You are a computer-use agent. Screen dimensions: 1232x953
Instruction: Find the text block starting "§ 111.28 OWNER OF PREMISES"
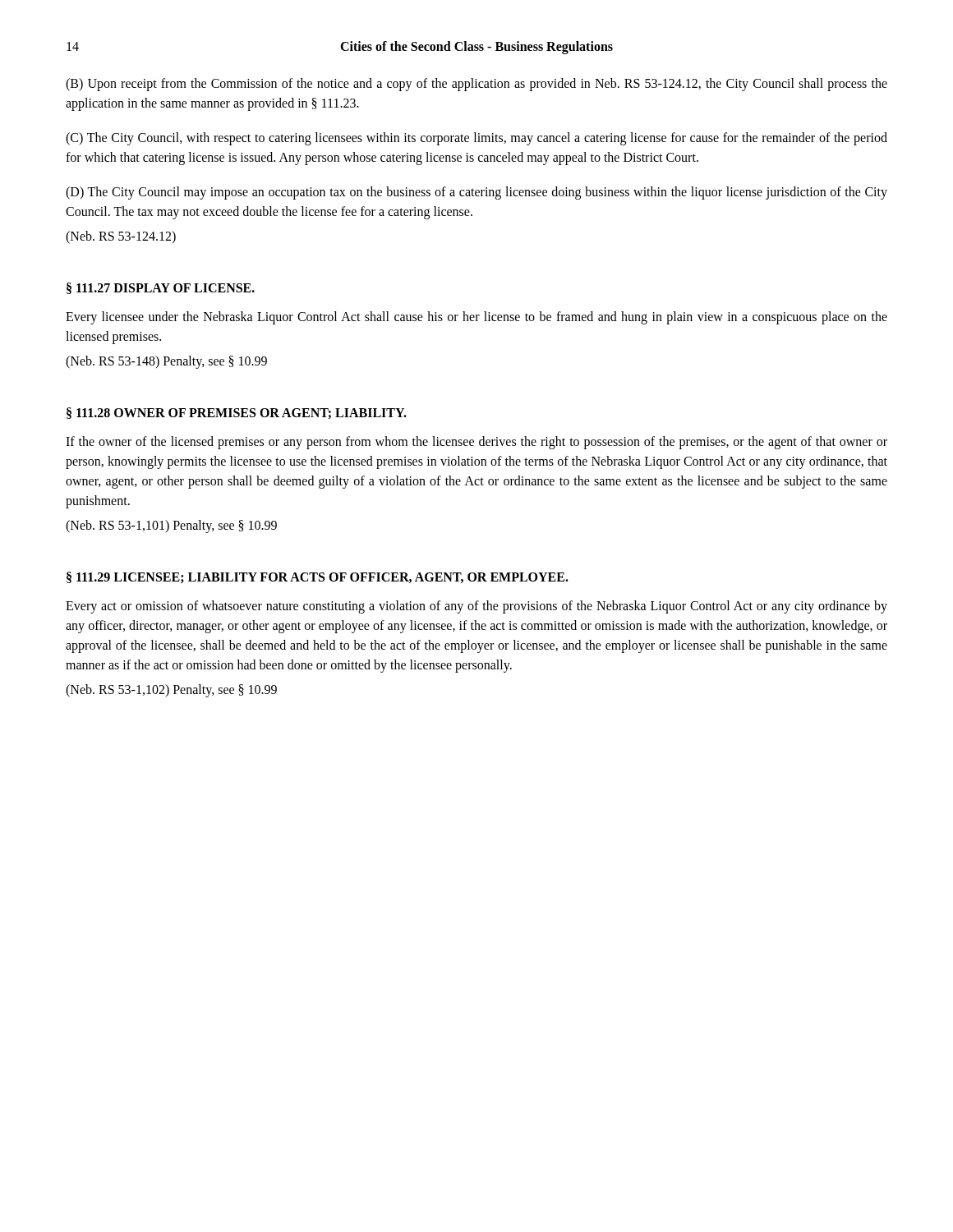(236, 413)
